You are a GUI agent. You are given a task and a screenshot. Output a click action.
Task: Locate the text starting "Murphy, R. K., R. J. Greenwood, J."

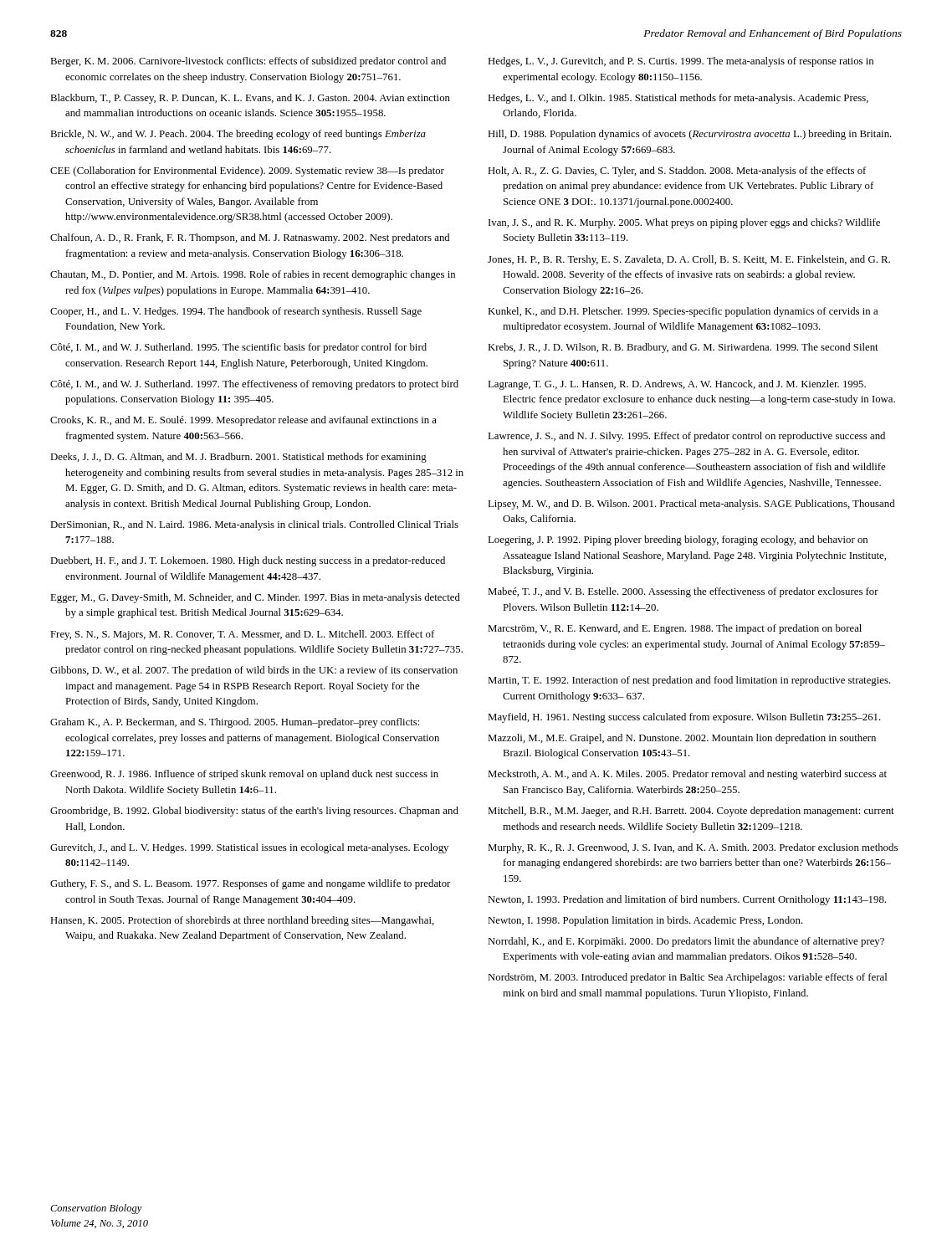click(693, 863)
